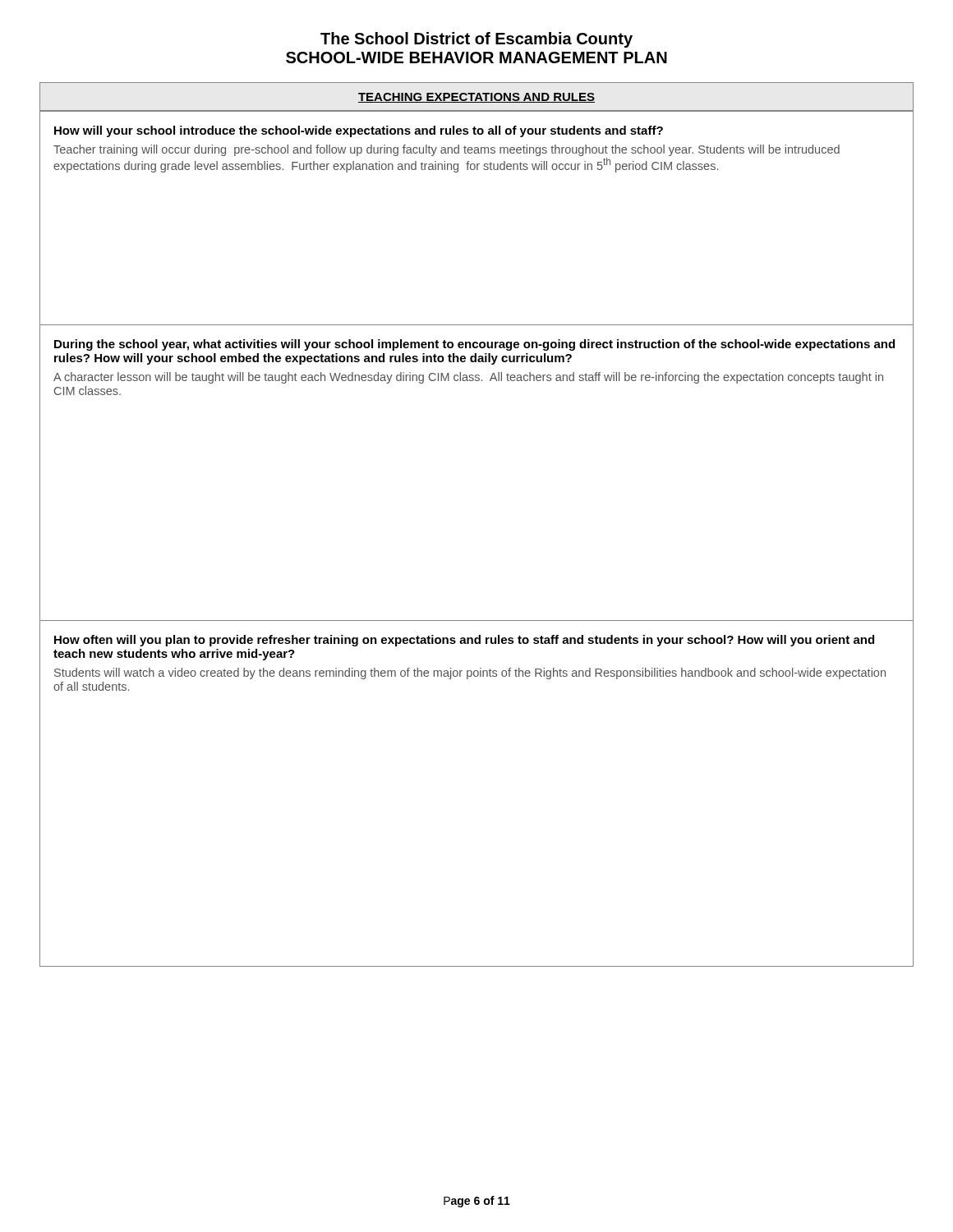Select the region starting "How often will"

[x=476, y=663]
